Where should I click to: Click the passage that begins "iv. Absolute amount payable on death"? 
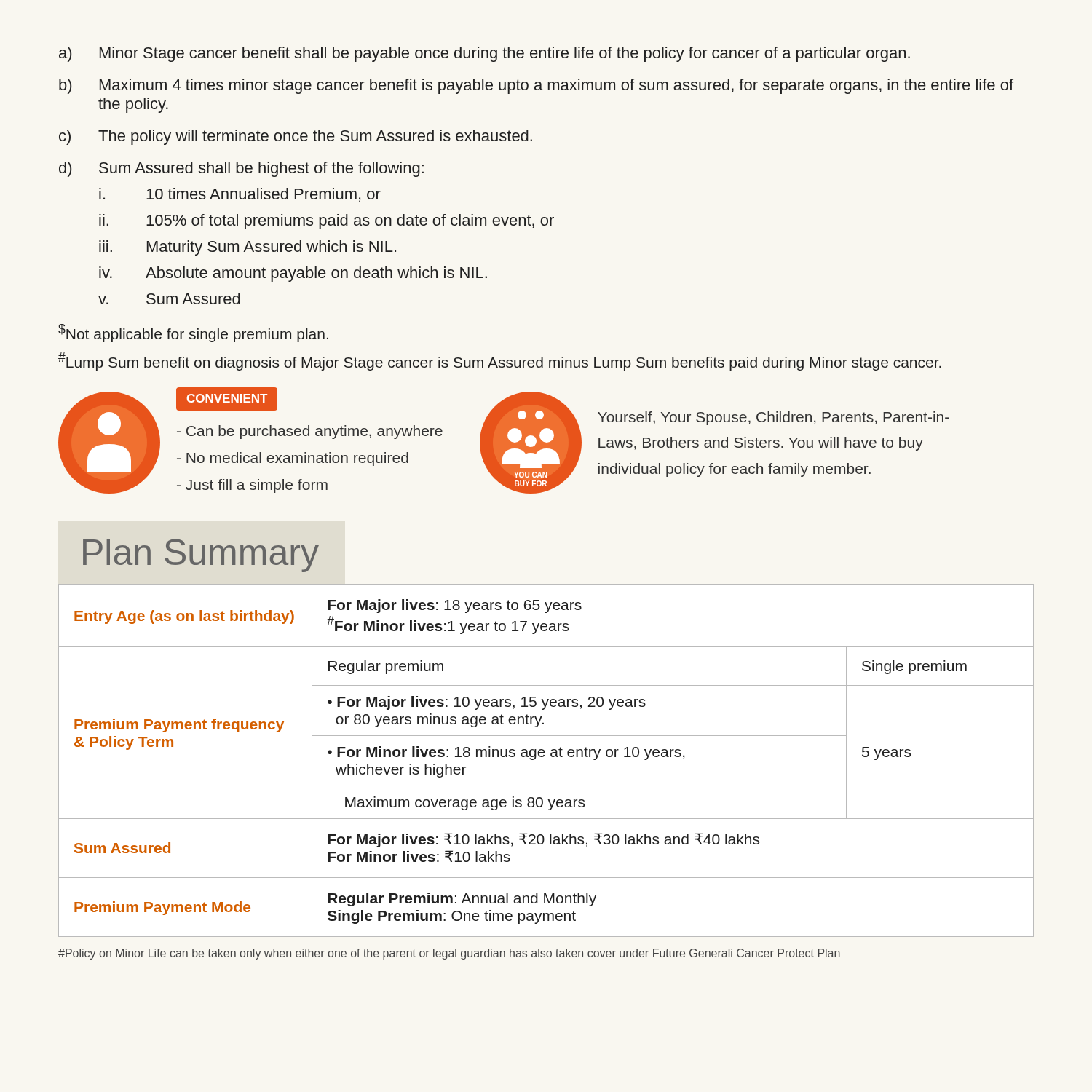click(293, 273)
